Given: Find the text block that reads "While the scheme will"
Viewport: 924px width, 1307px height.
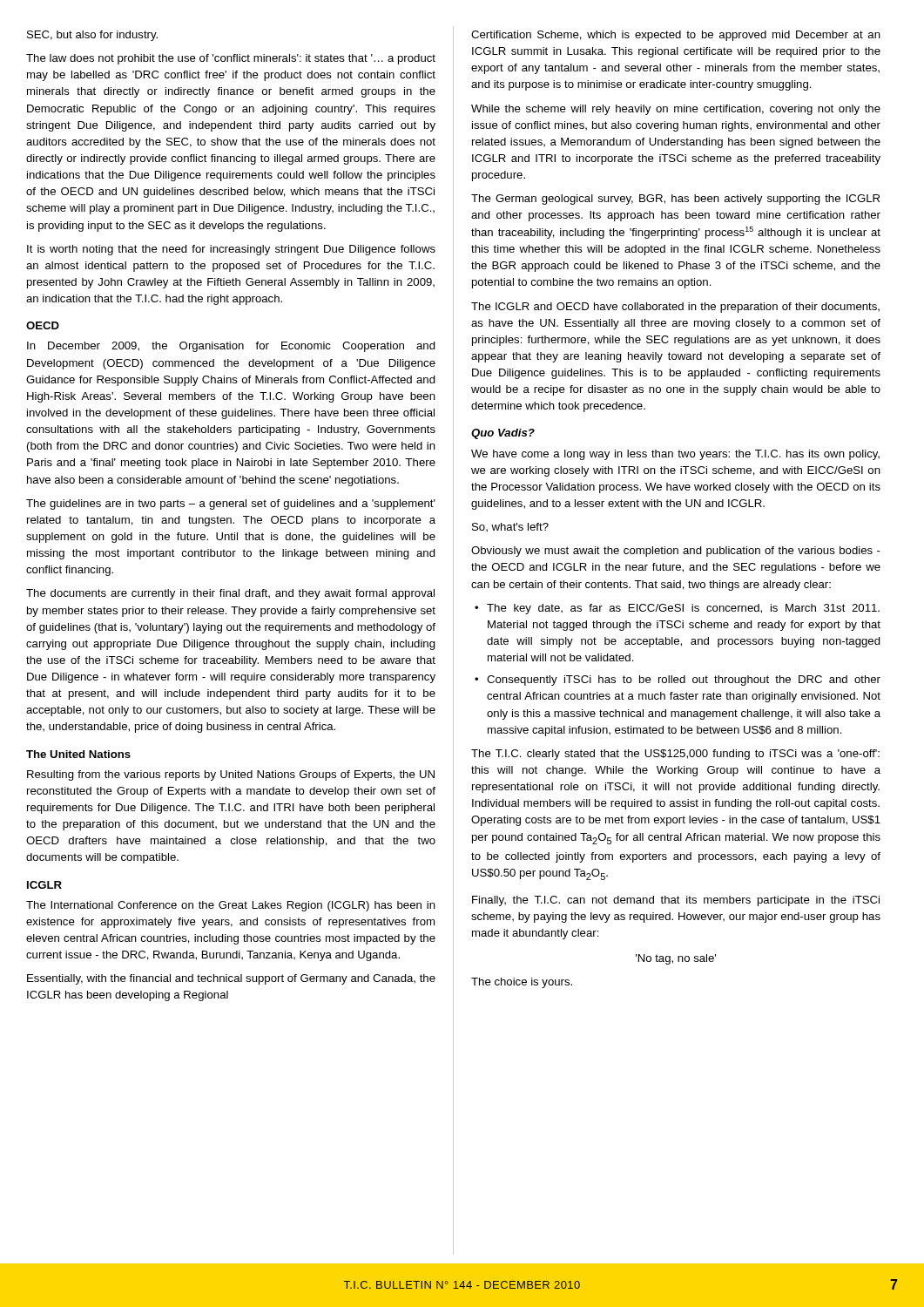Looking at the screenshot, I should [676, 142].
